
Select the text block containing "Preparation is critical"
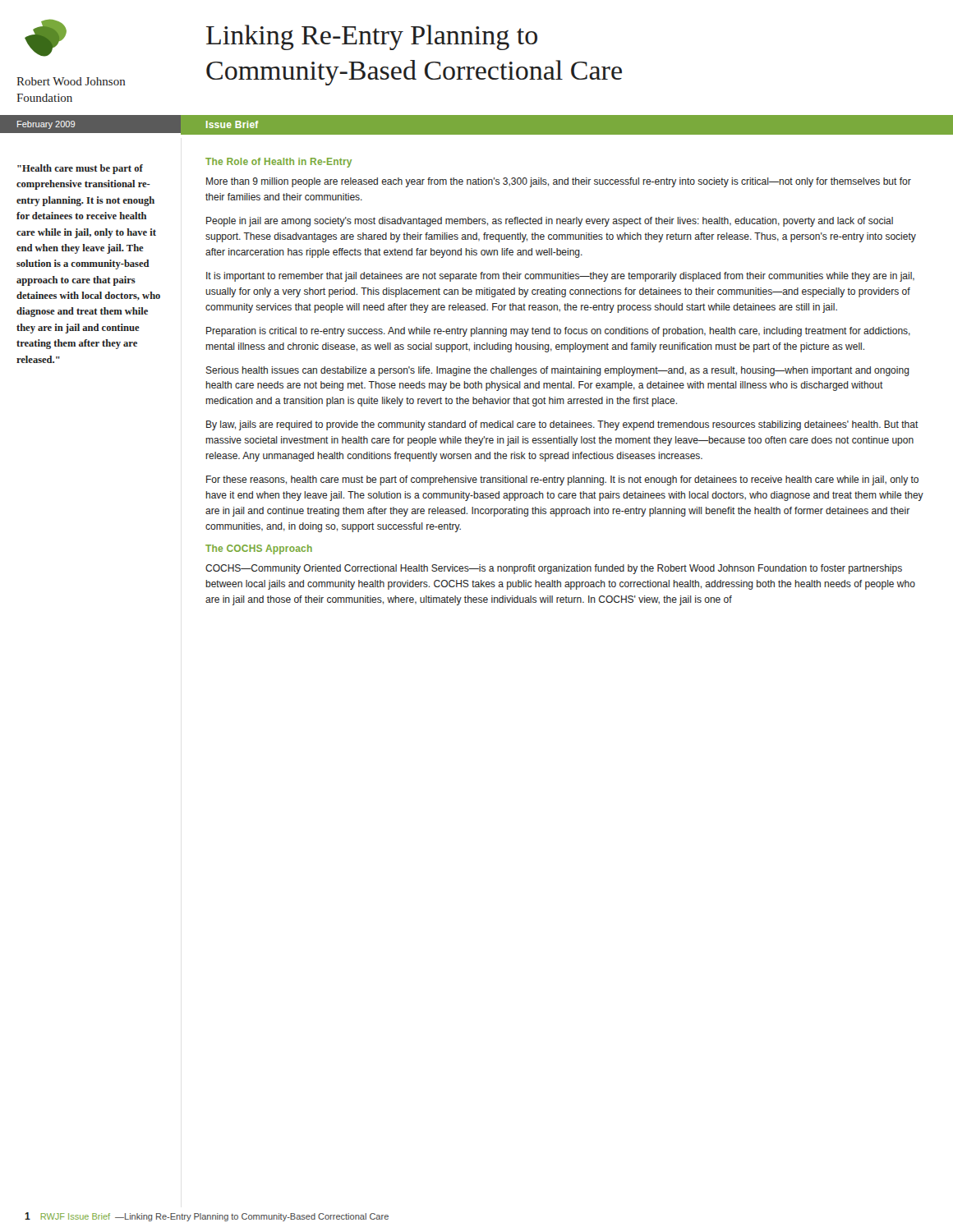coord(567,339)
